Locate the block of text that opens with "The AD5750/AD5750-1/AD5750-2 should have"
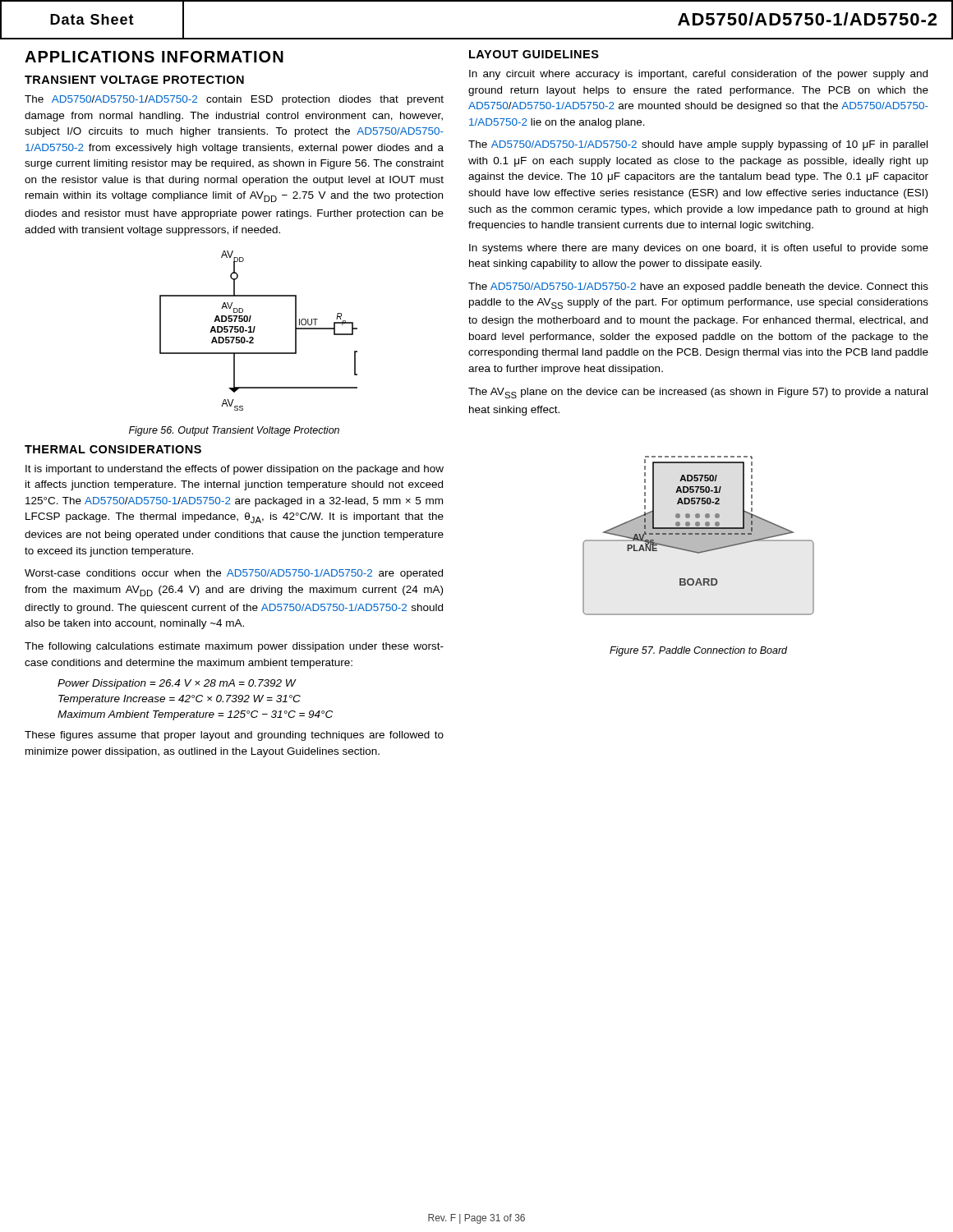 tap(698, 185)
